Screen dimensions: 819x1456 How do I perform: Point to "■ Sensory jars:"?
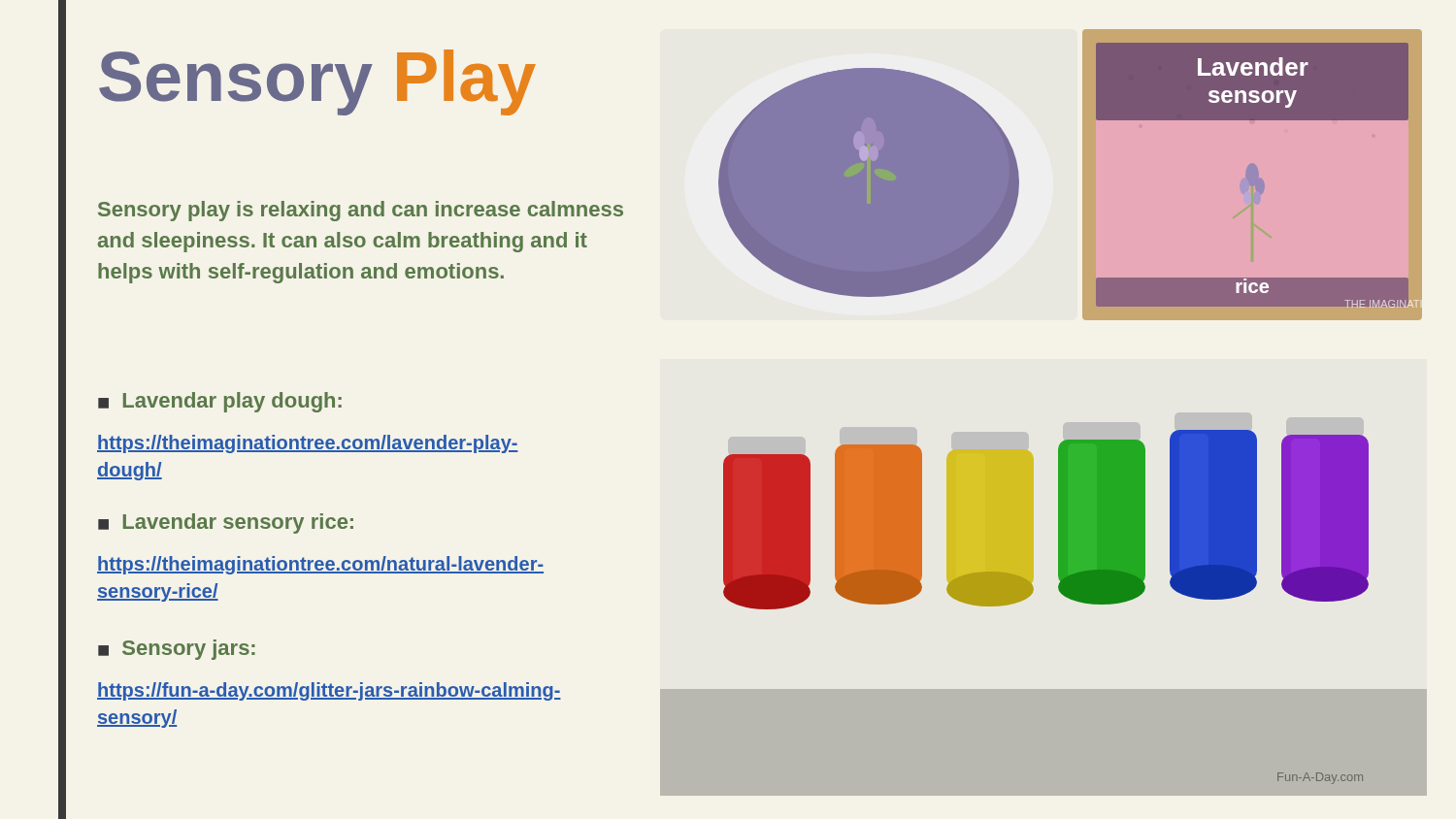pos(177,649)
